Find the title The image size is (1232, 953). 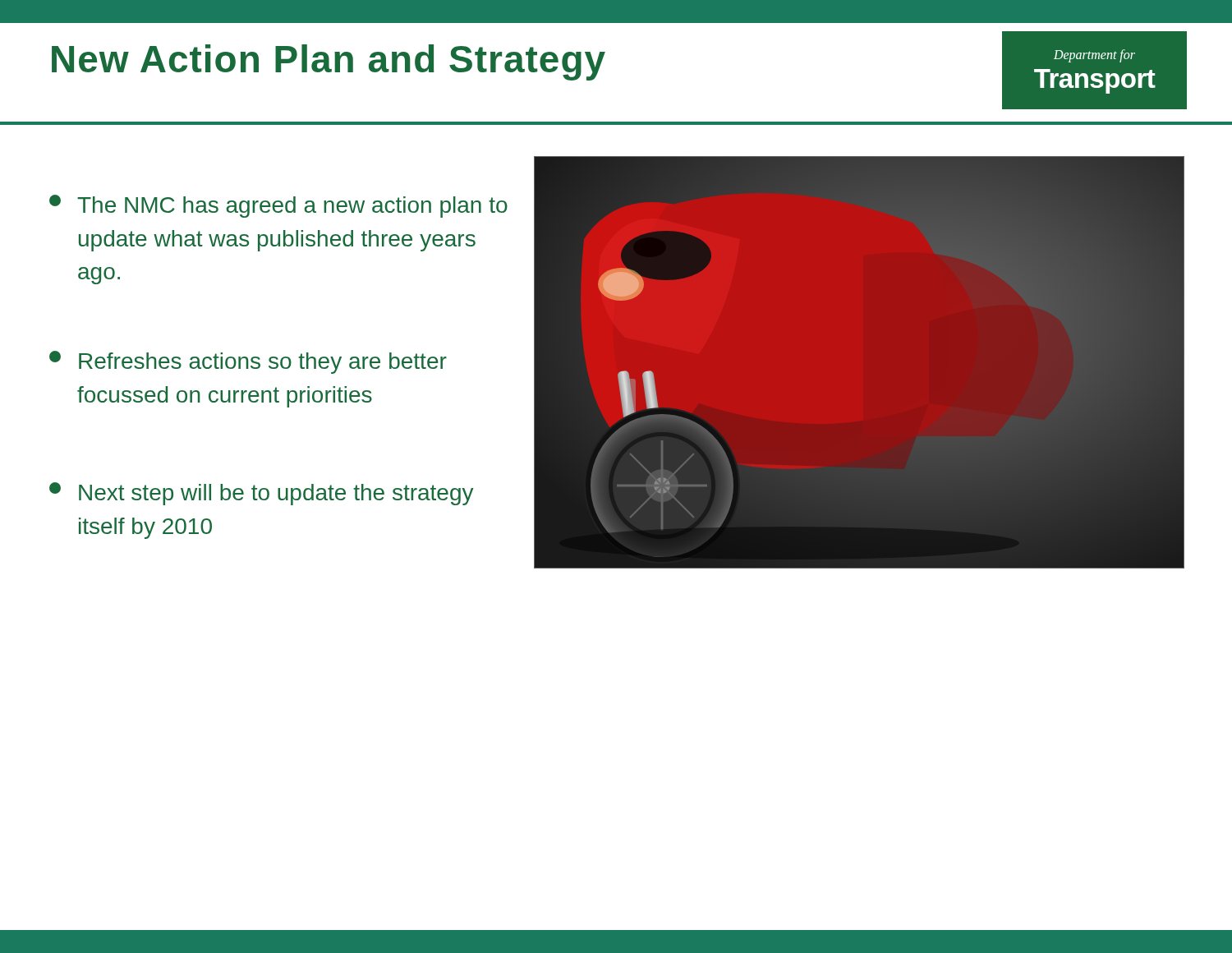(x=328, y=59)
